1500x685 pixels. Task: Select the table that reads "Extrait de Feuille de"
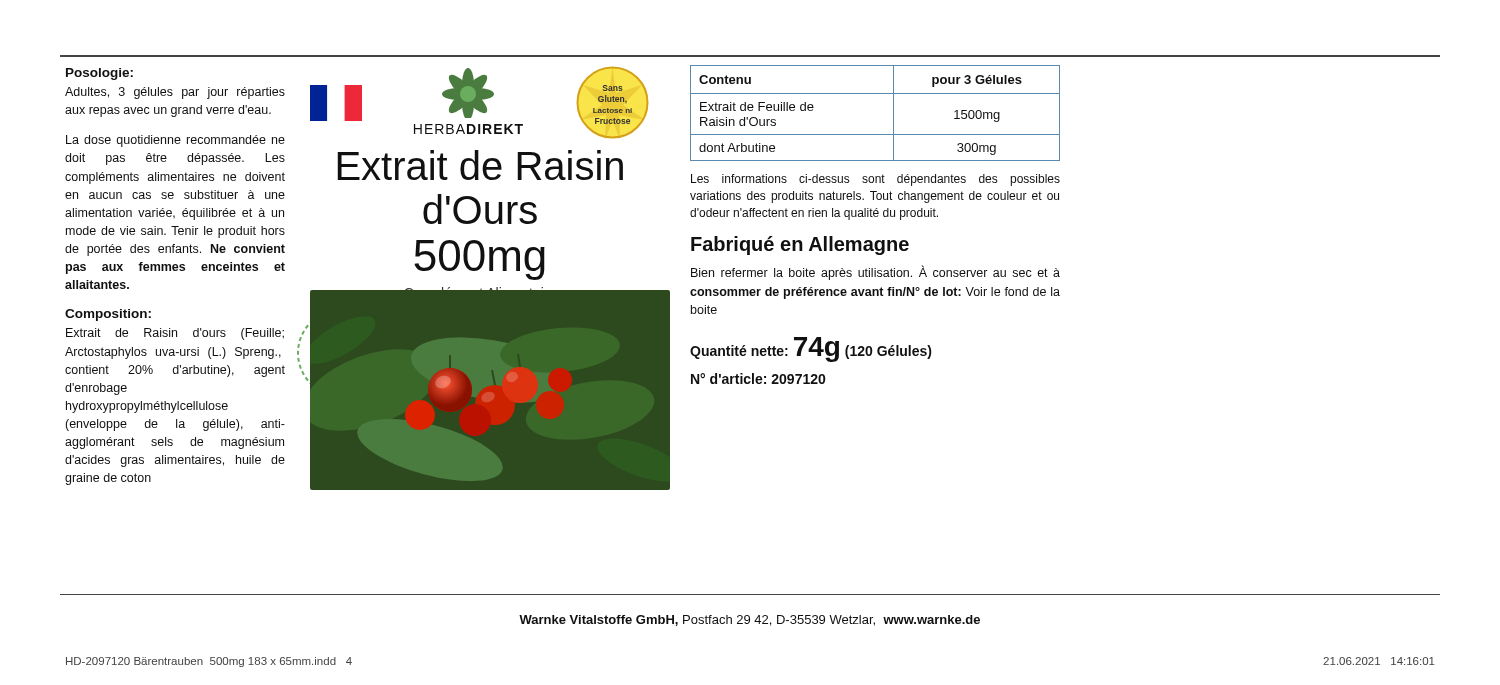click(875, 113)
